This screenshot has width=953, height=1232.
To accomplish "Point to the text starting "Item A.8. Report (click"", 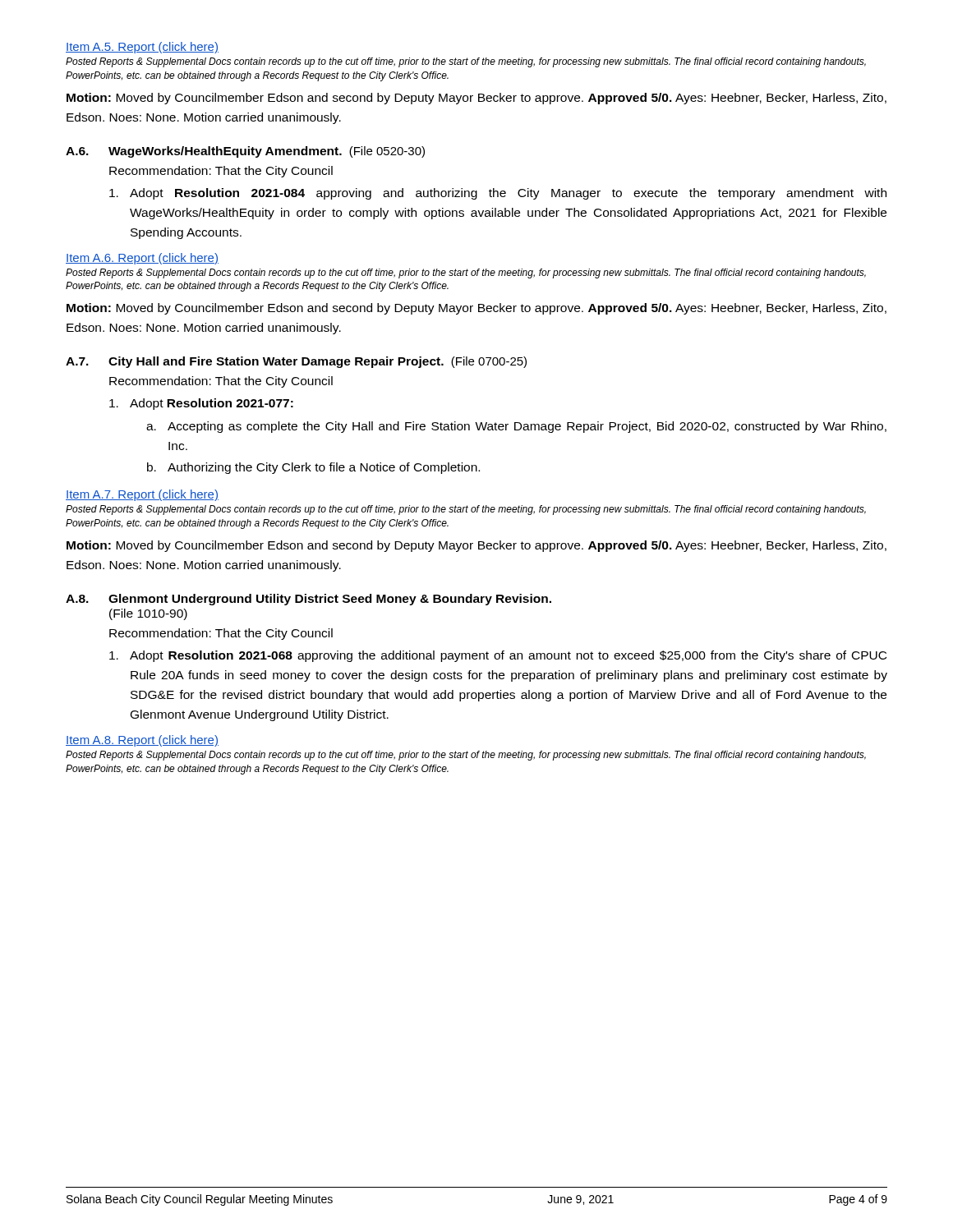I will pos(142,740).
